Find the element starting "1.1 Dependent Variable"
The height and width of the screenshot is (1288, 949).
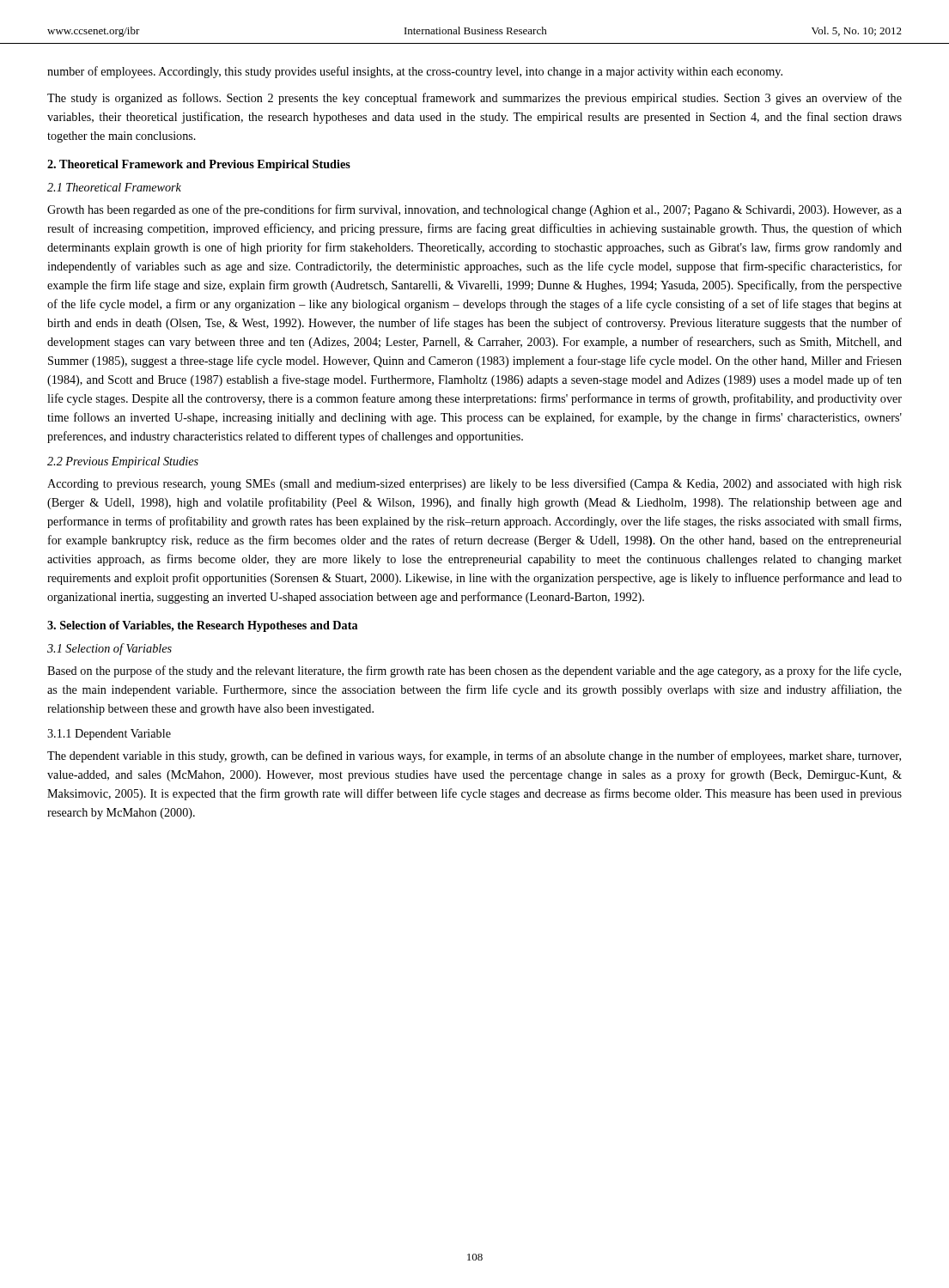pos(109,733)
